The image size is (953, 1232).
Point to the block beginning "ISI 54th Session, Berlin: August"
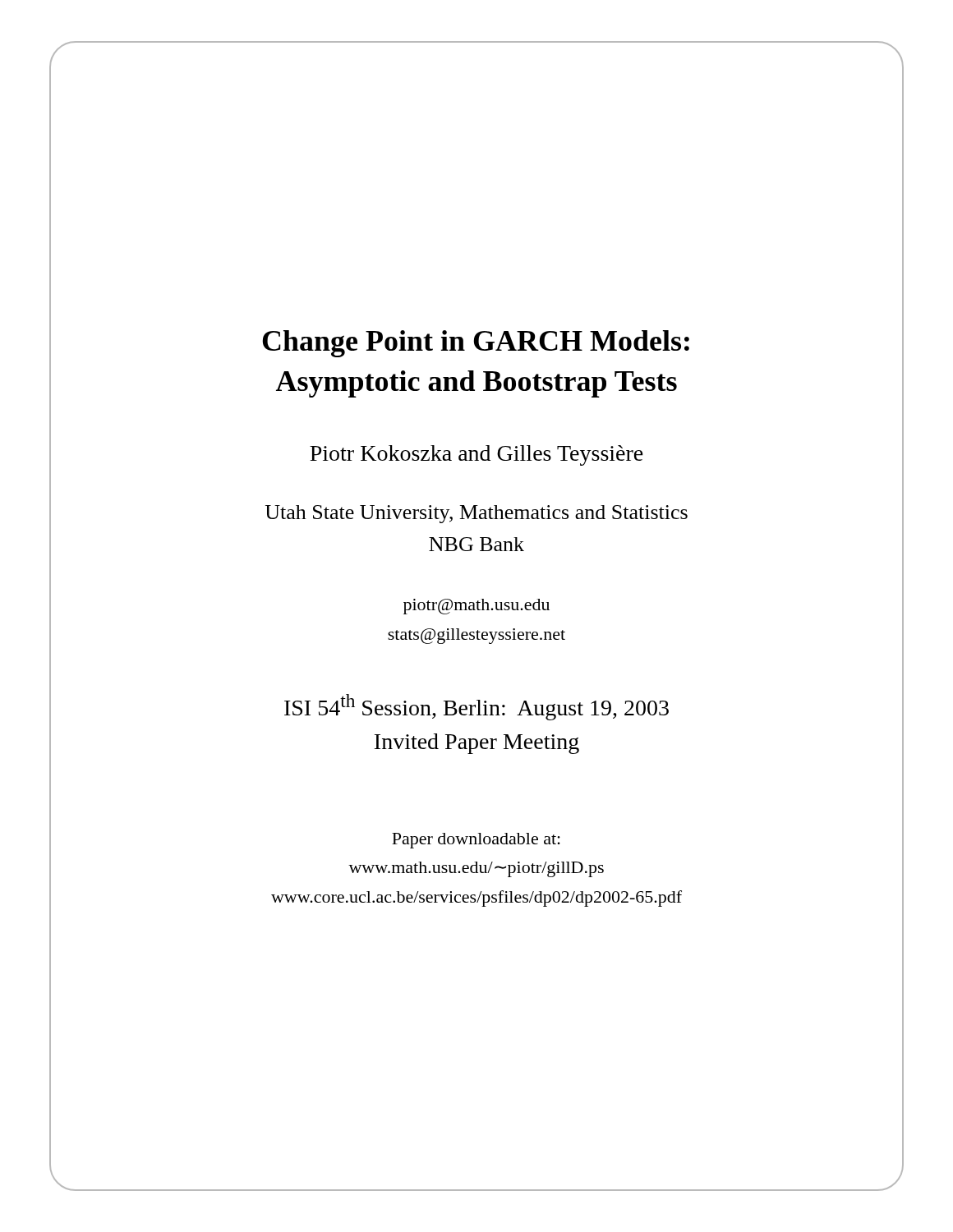pos(476,722)
